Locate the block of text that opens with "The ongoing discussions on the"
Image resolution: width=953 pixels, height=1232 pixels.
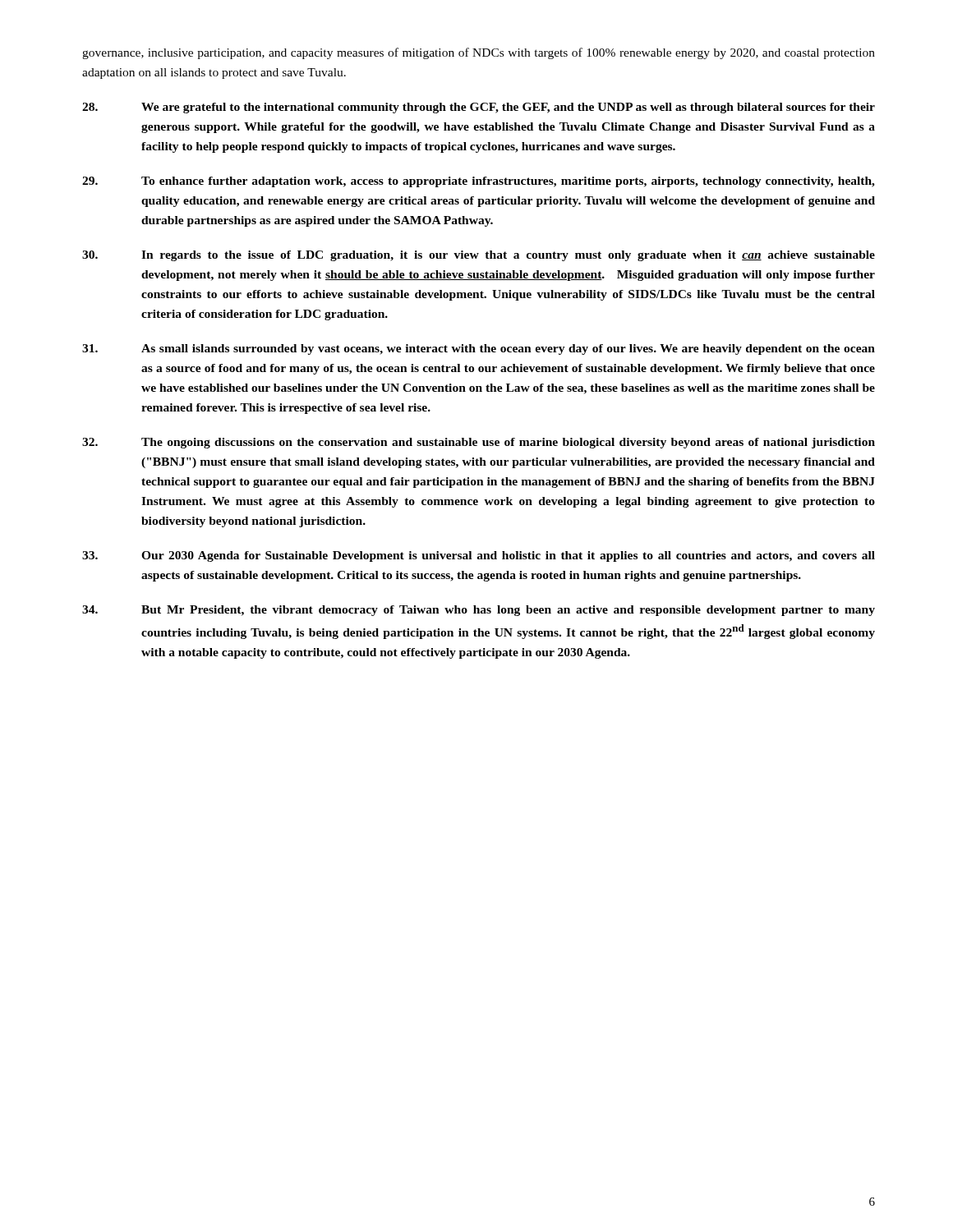pyautogui.click(x=479, y=482)
